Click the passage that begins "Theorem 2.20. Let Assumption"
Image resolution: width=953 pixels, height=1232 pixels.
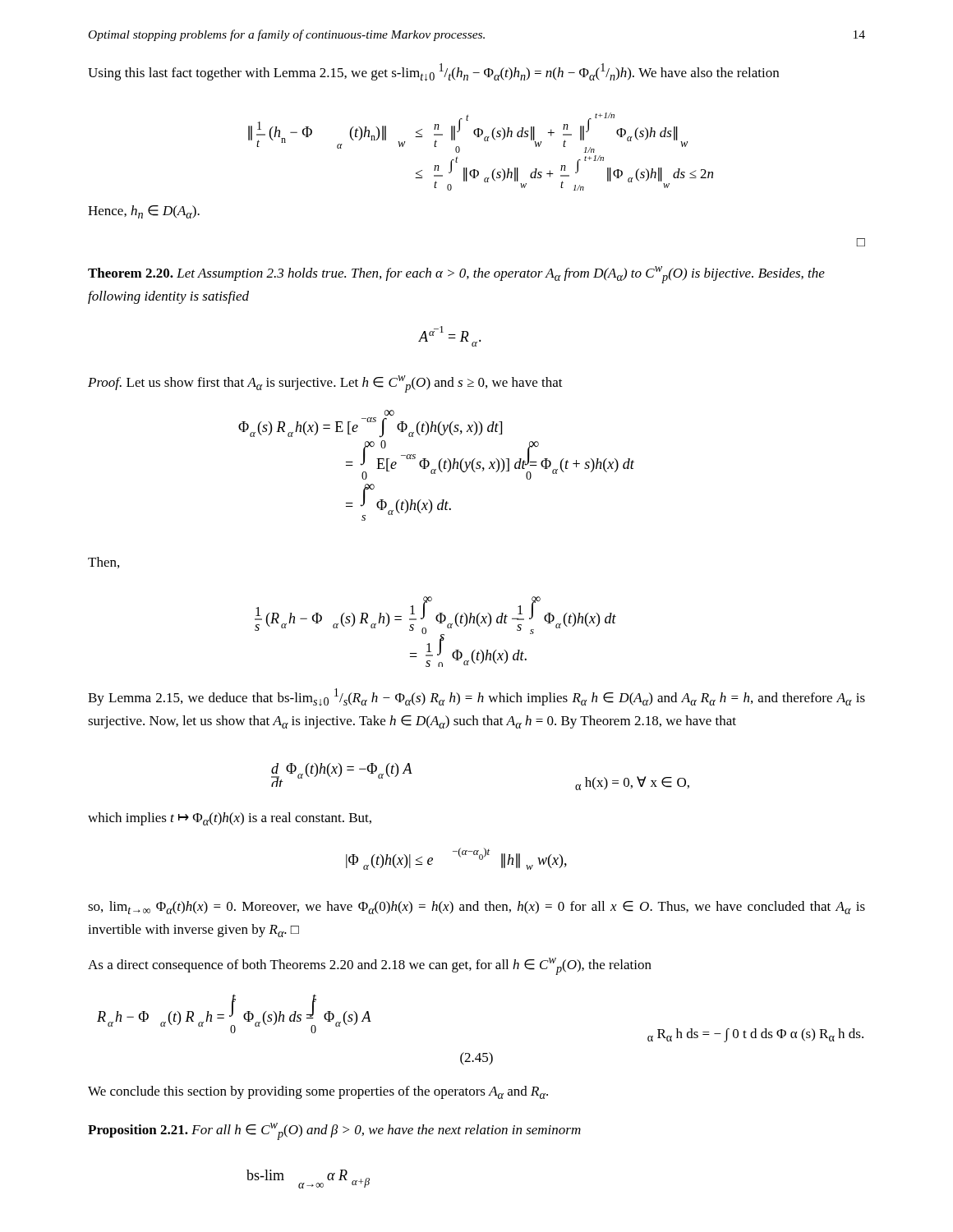tap(456, 283)
